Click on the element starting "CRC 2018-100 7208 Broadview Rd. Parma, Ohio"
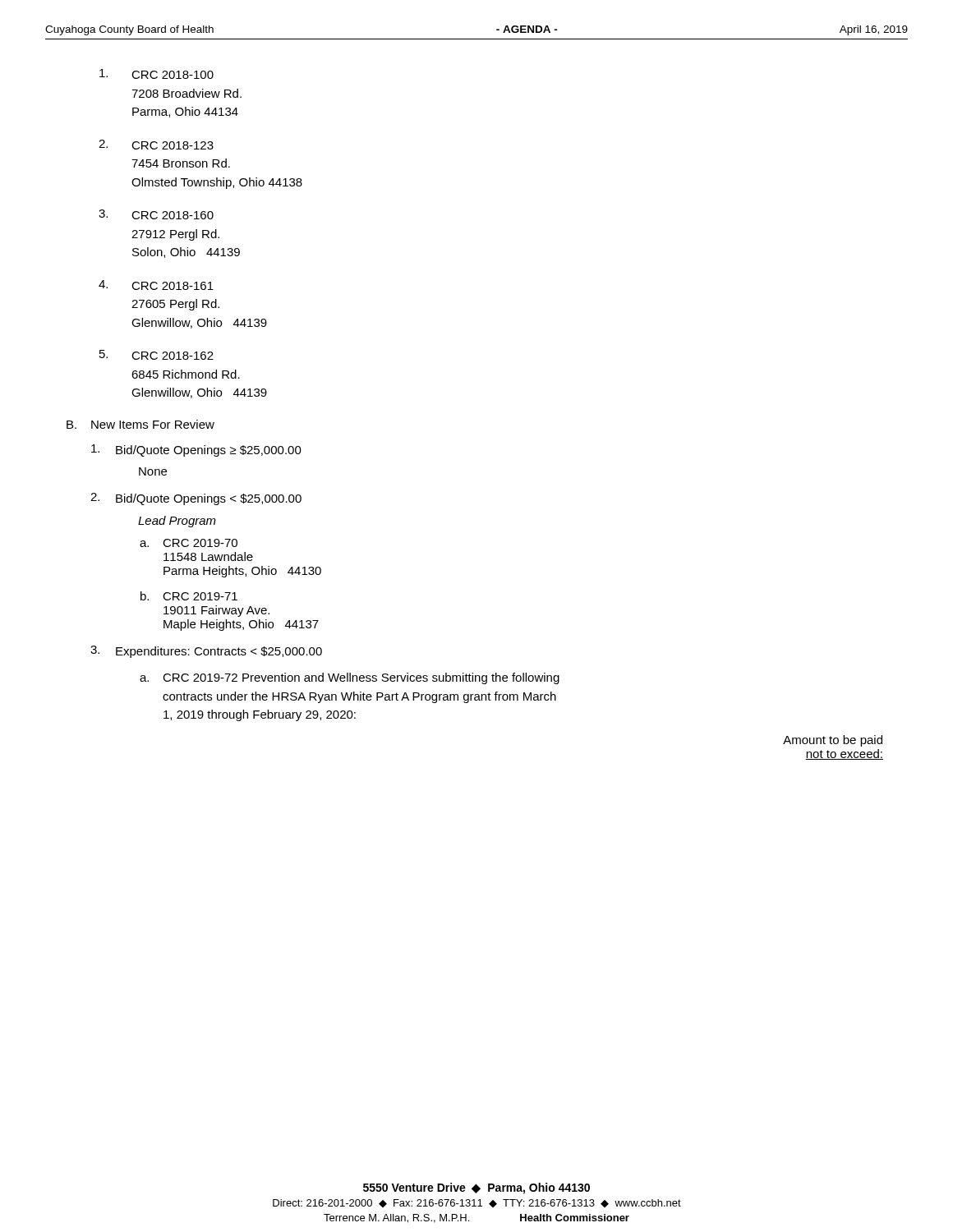The image size is (953, 1232). click(170, 93)
